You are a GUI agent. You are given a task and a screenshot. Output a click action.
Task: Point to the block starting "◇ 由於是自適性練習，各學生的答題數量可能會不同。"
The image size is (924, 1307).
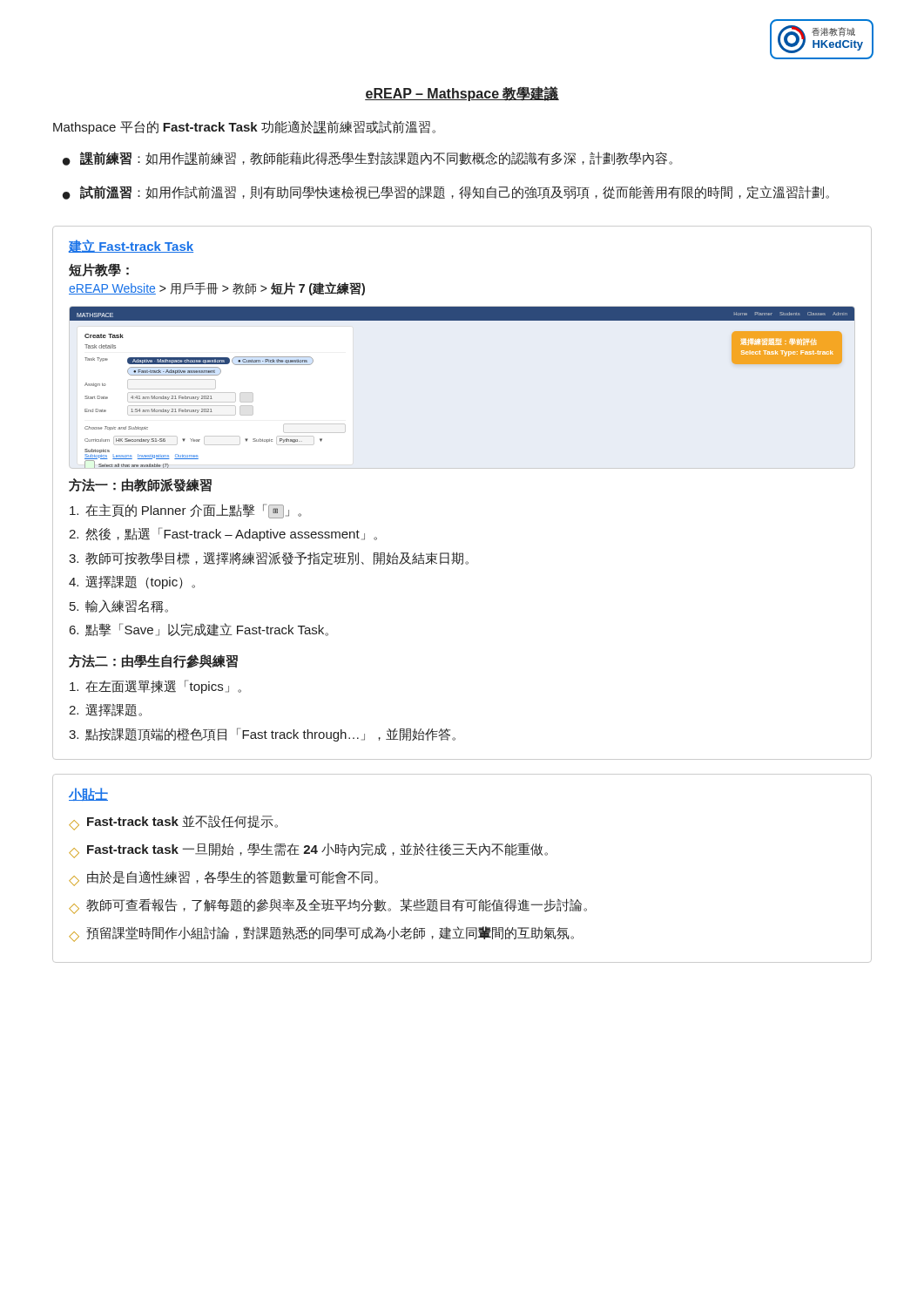[228, 879]
